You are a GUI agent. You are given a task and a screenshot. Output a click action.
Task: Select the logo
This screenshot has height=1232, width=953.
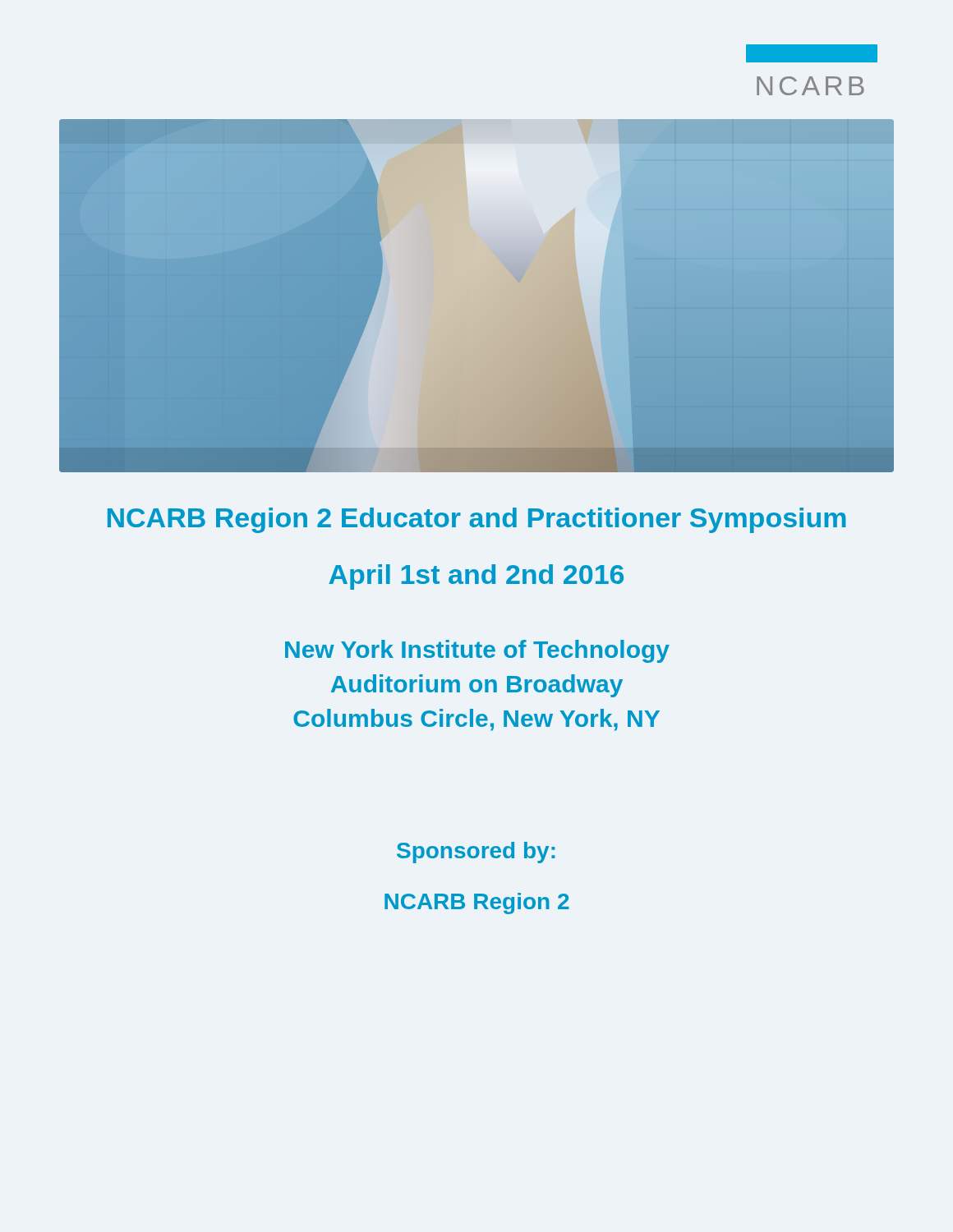pyautogui.click(x=812, y=74)
